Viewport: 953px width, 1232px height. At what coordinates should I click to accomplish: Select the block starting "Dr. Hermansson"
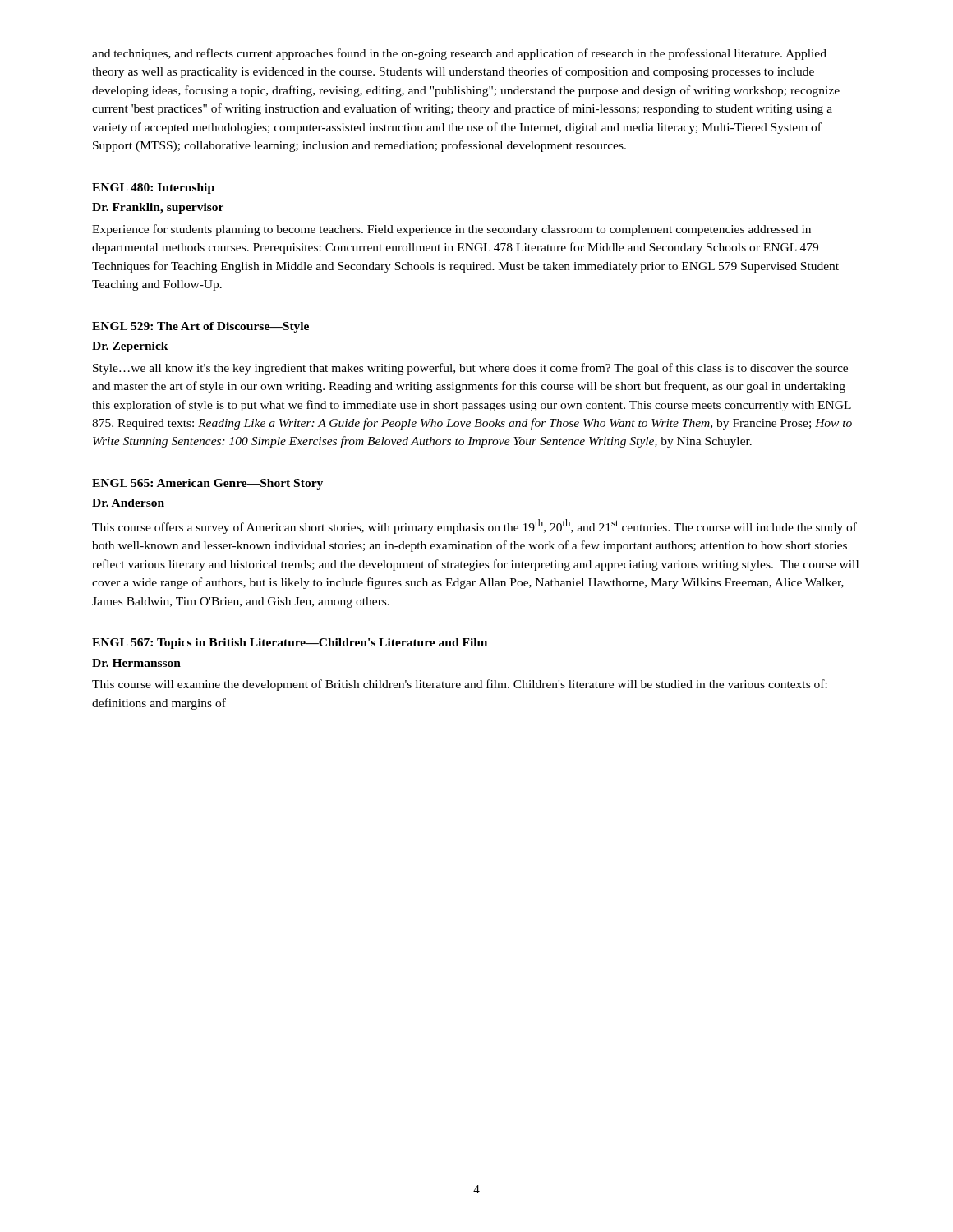pyautogui.click(x=136, y=662)
